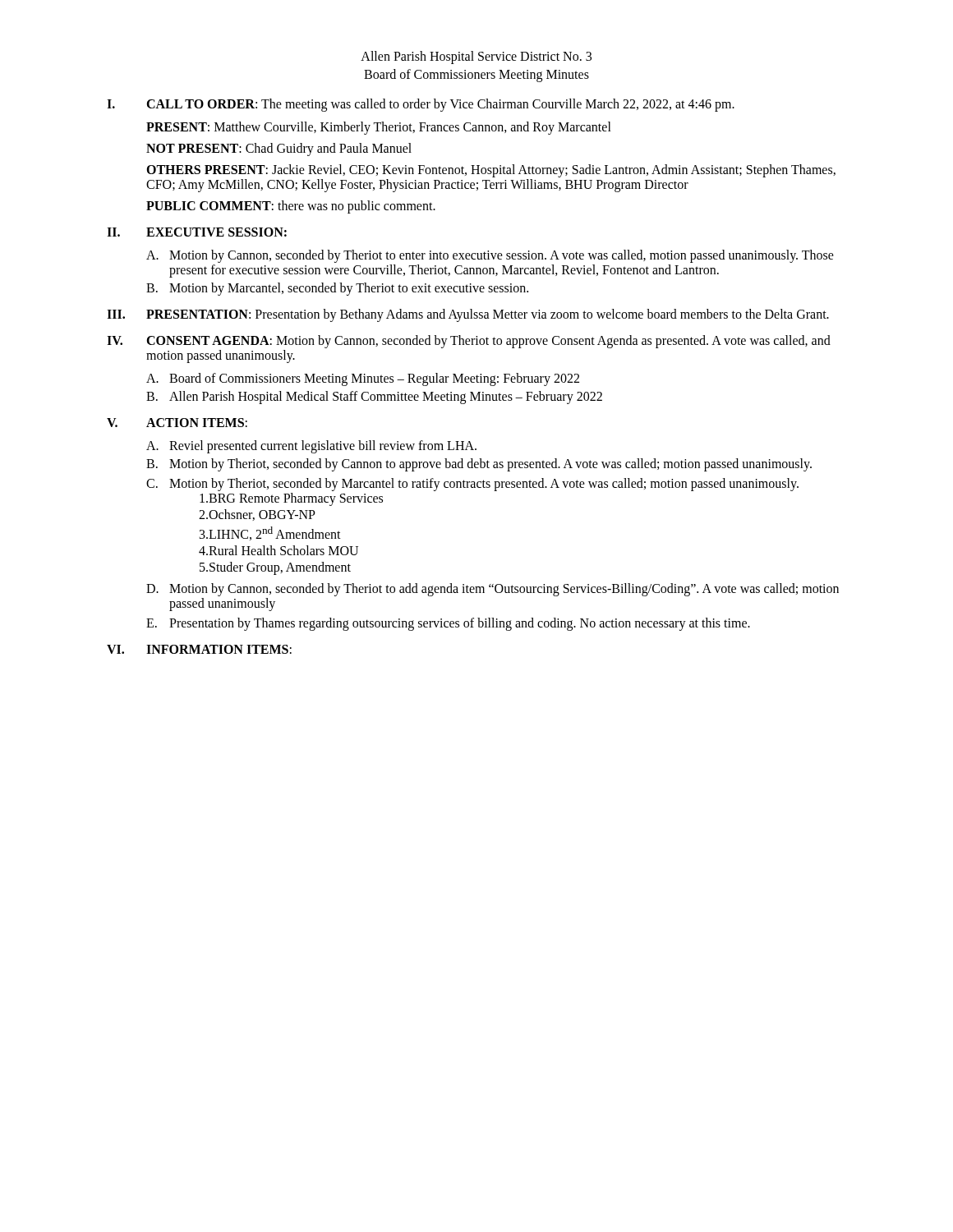Locate the element starting "CONSENT AGENDA"
The height and width of the screenshot is (1232, 953).
208,340
